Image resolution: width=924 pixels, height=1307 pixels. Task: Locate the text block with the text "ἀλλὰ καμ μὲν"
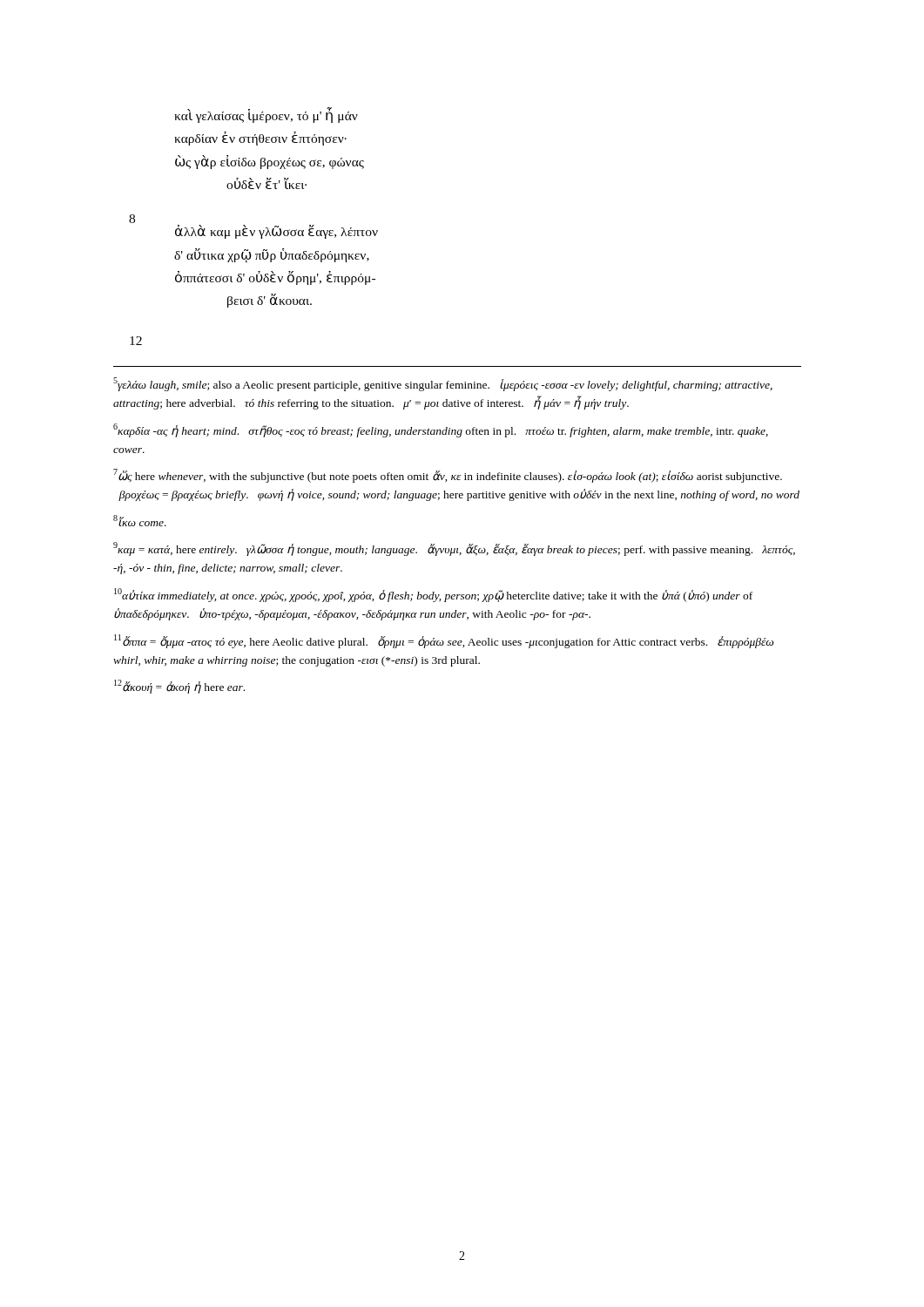point(277,232)
